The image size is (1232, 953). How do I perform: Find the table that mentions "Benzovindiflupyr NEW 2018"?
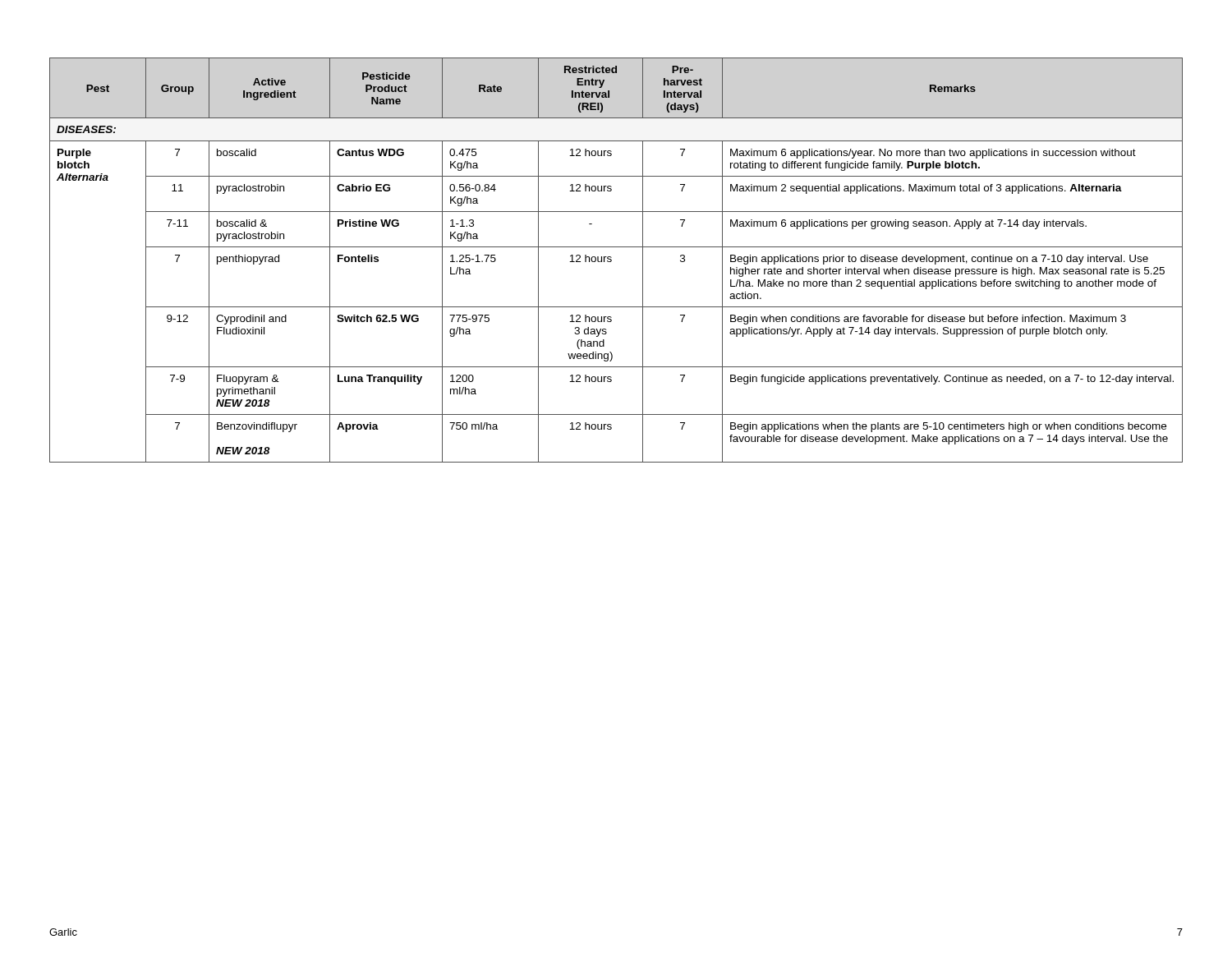click(616, 260)
